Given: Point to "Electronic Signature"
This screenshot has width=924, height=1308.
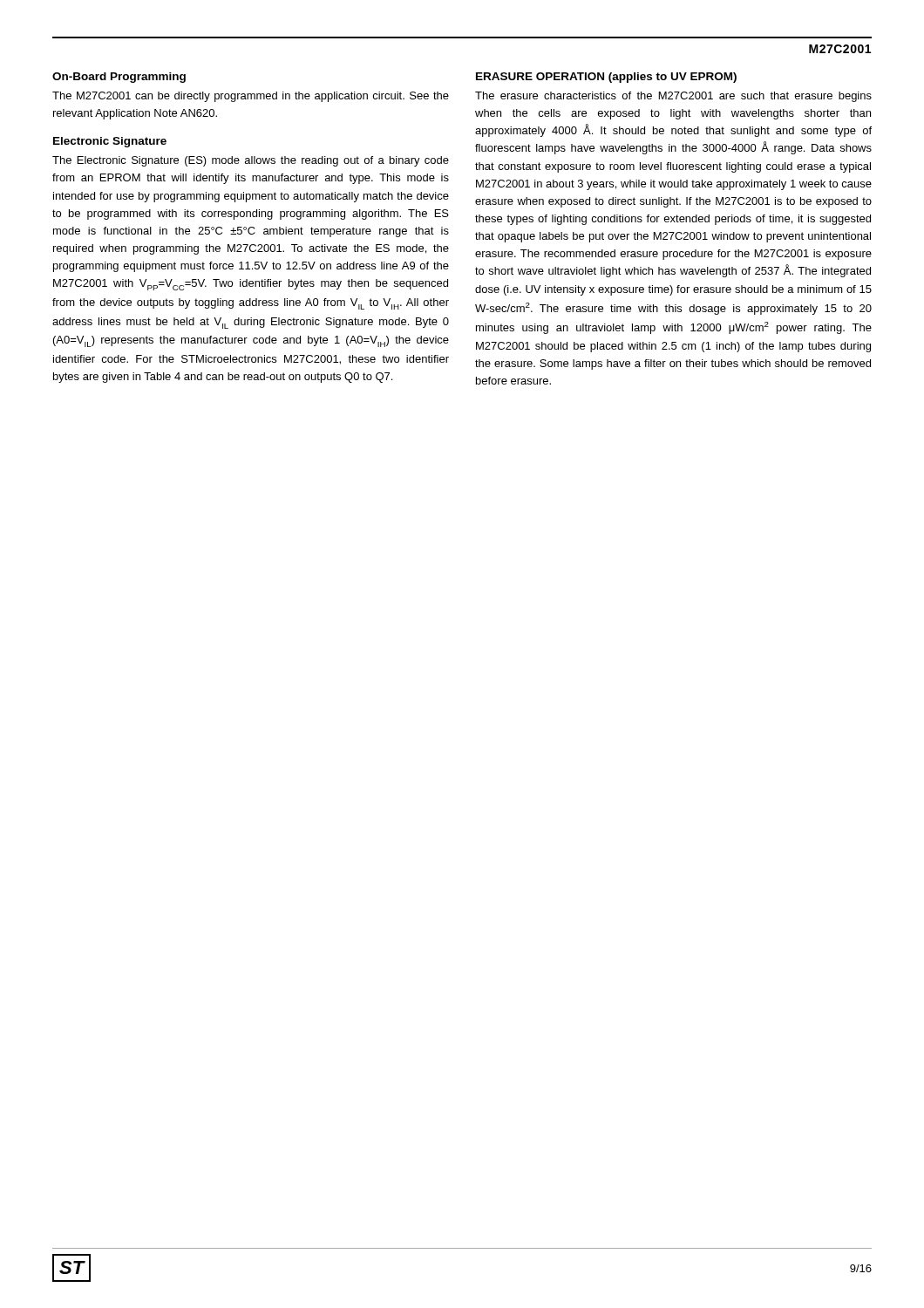Looking at the screenshot, I should click(x=110, y=141).
